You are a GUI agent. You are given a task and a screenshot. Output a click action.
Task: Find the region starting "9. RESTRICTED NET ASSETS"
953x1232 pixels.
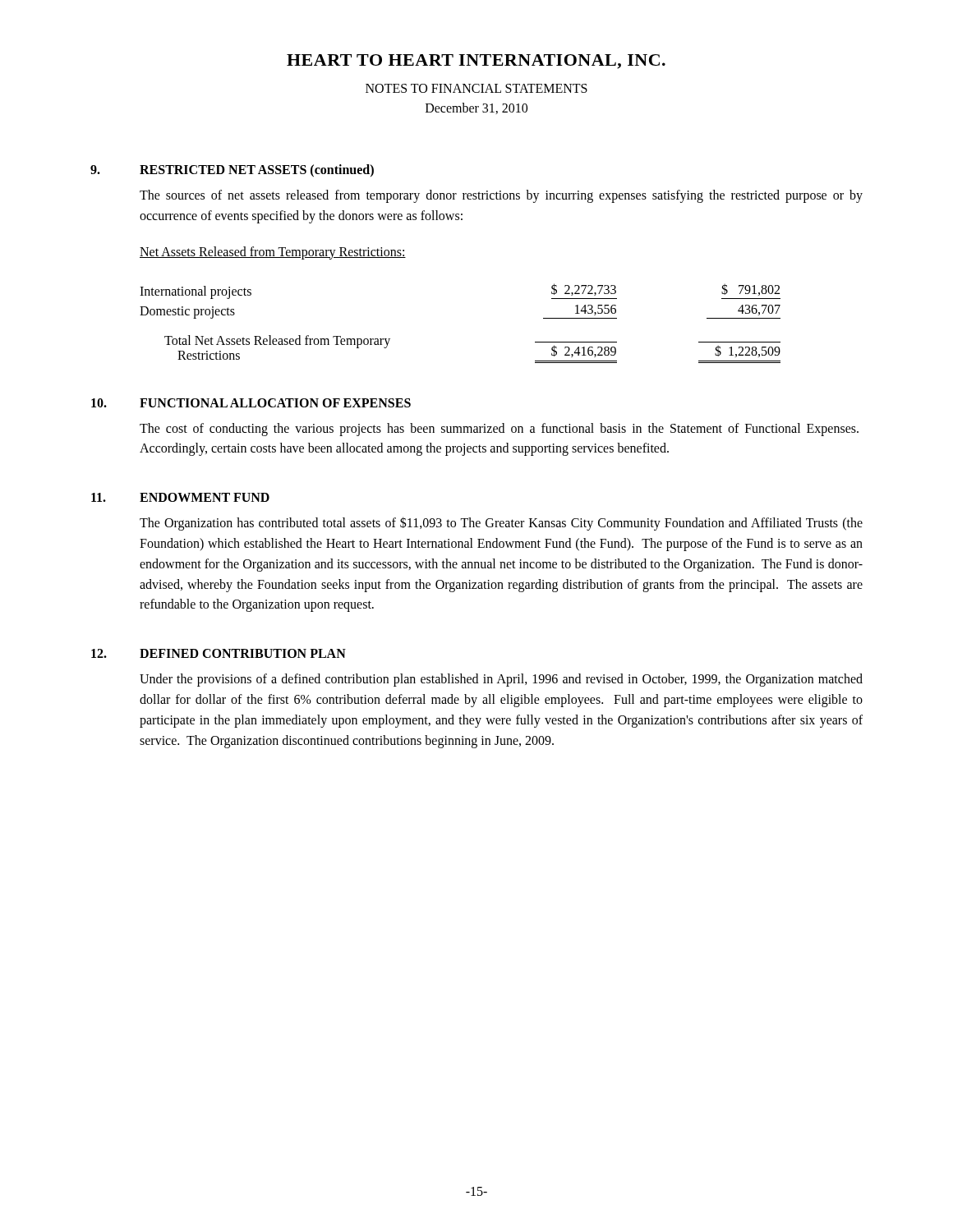(x=232, y=171)
